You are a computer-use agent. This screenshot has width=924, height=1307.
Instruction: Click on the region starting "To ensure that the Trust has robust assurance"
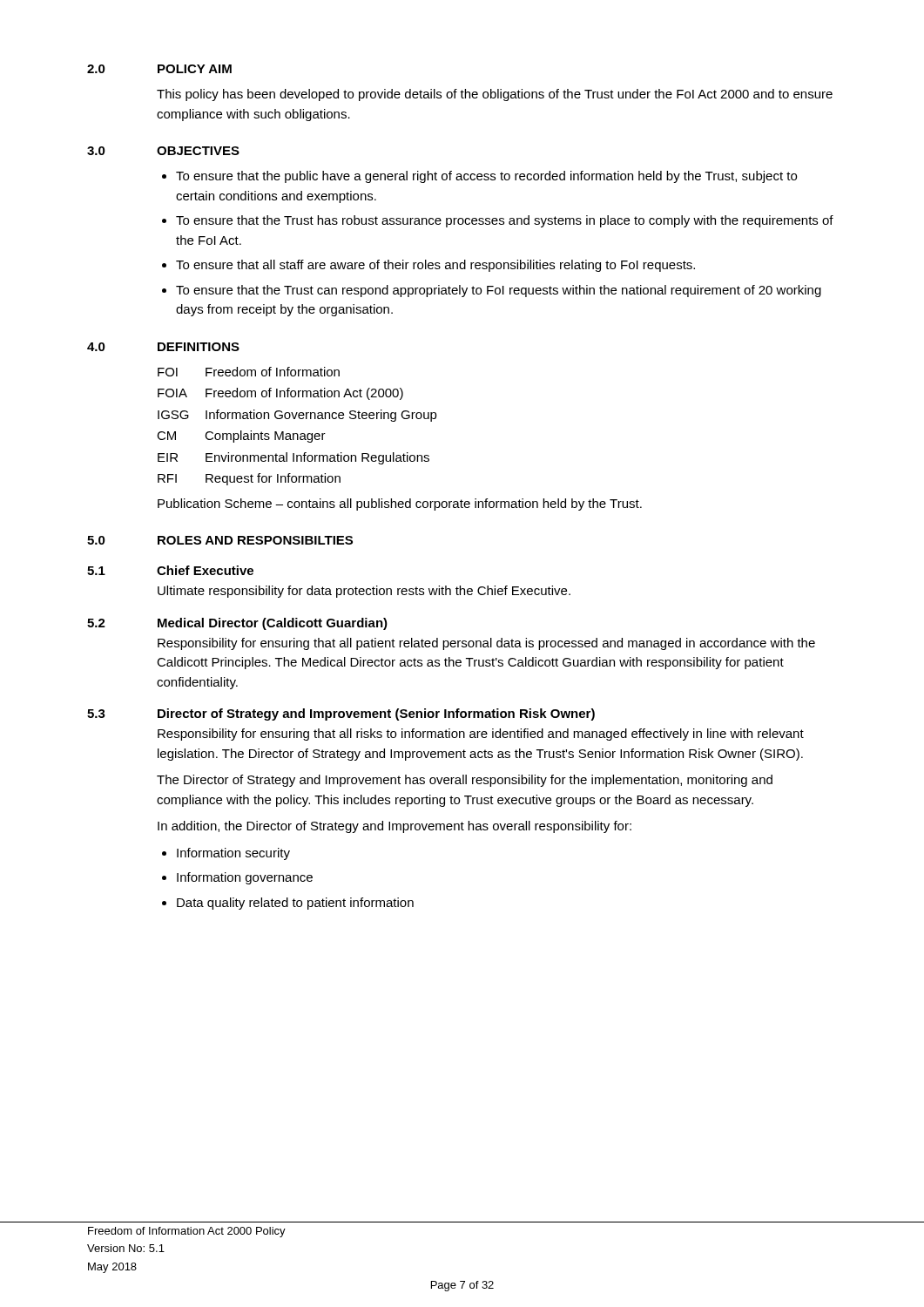click(505, 230)
